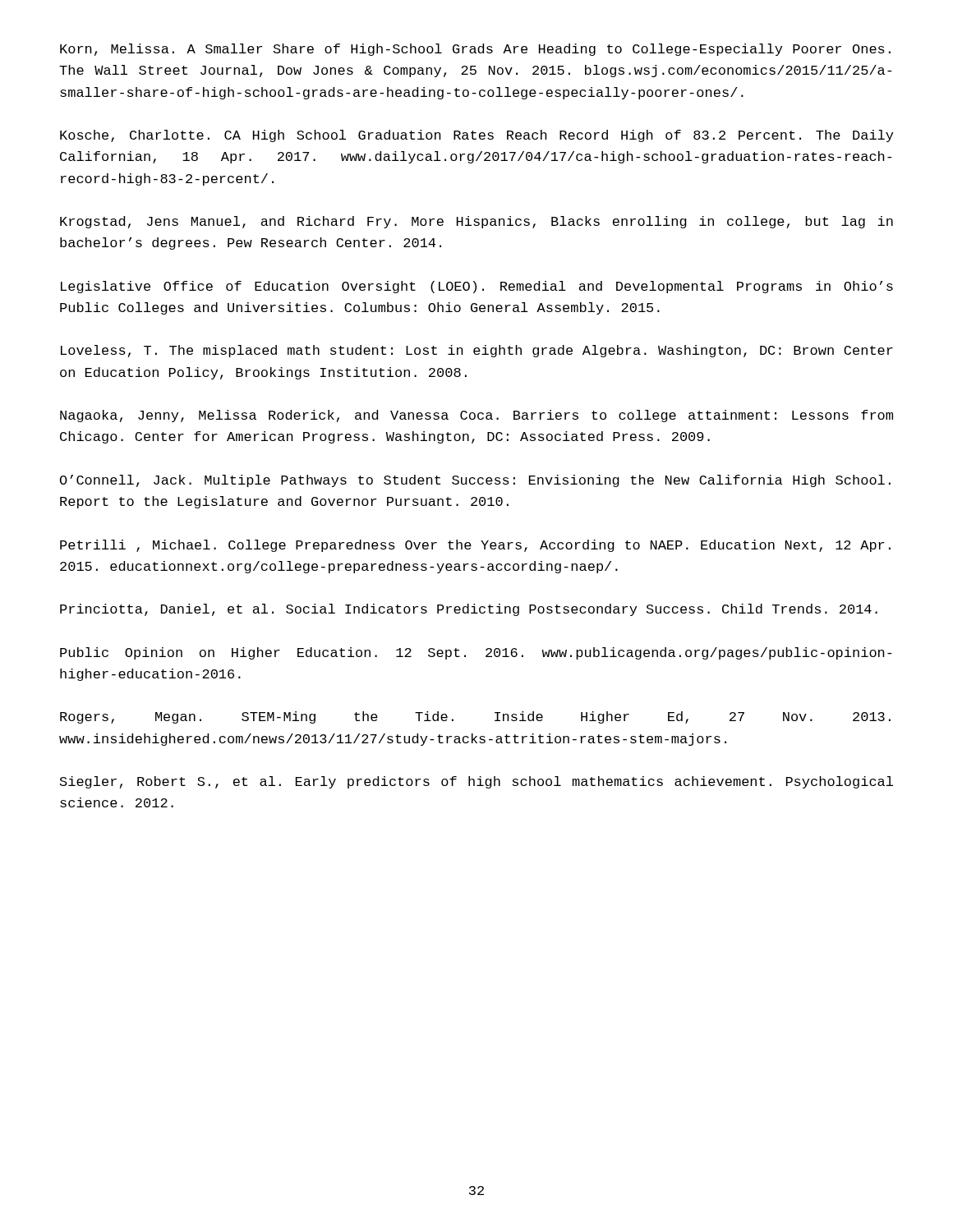Image resolution: width=953 pixels, height=1232 pixels.
Task: Click on the region starting "Kosche, Charlotte. CA High School Graduation Rates"
Action: pyautogui.click(x=476, y=158)
